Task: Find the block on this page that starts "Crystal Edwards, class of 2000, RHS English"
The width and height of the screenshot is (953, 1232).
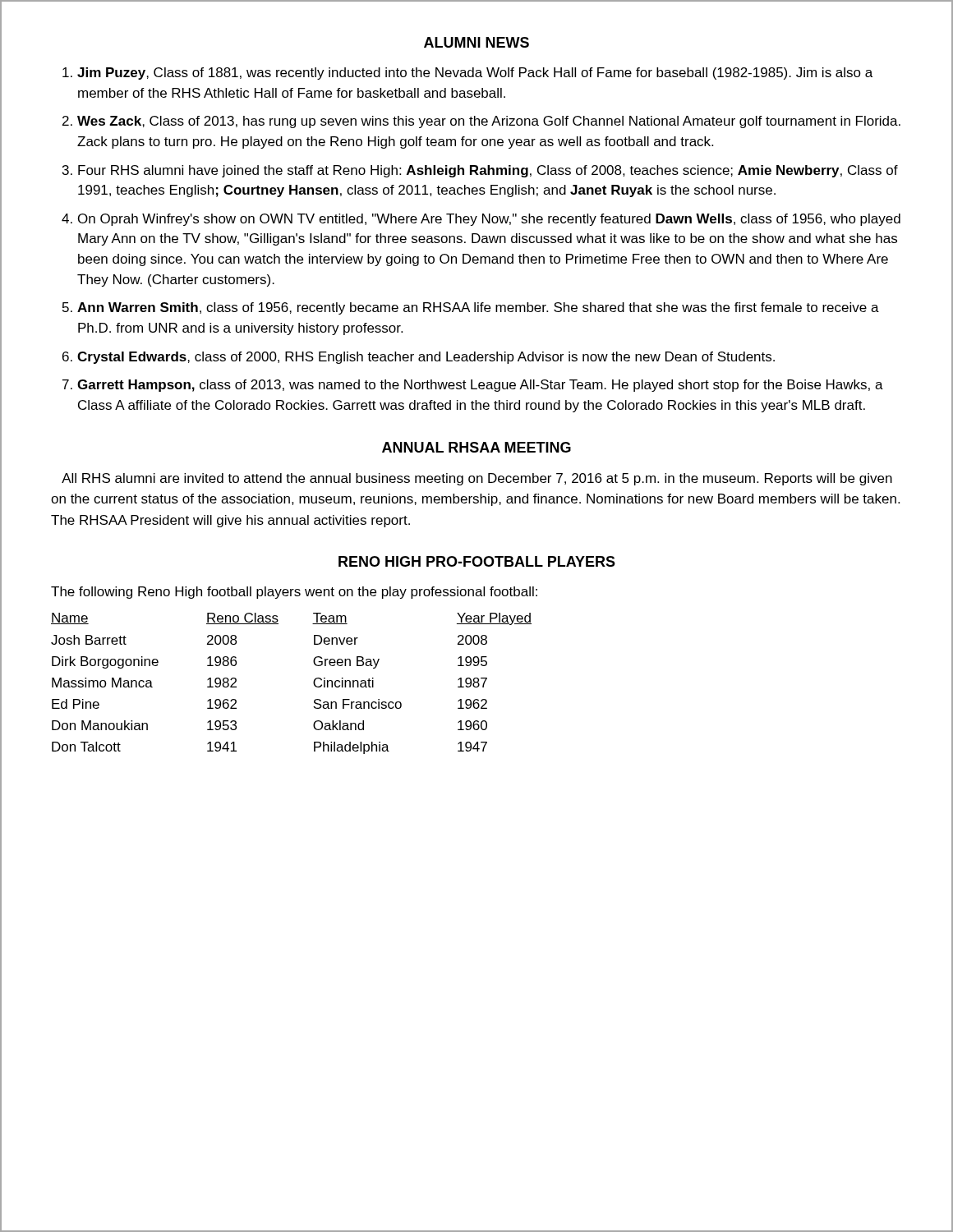Action: pos(427,357)
